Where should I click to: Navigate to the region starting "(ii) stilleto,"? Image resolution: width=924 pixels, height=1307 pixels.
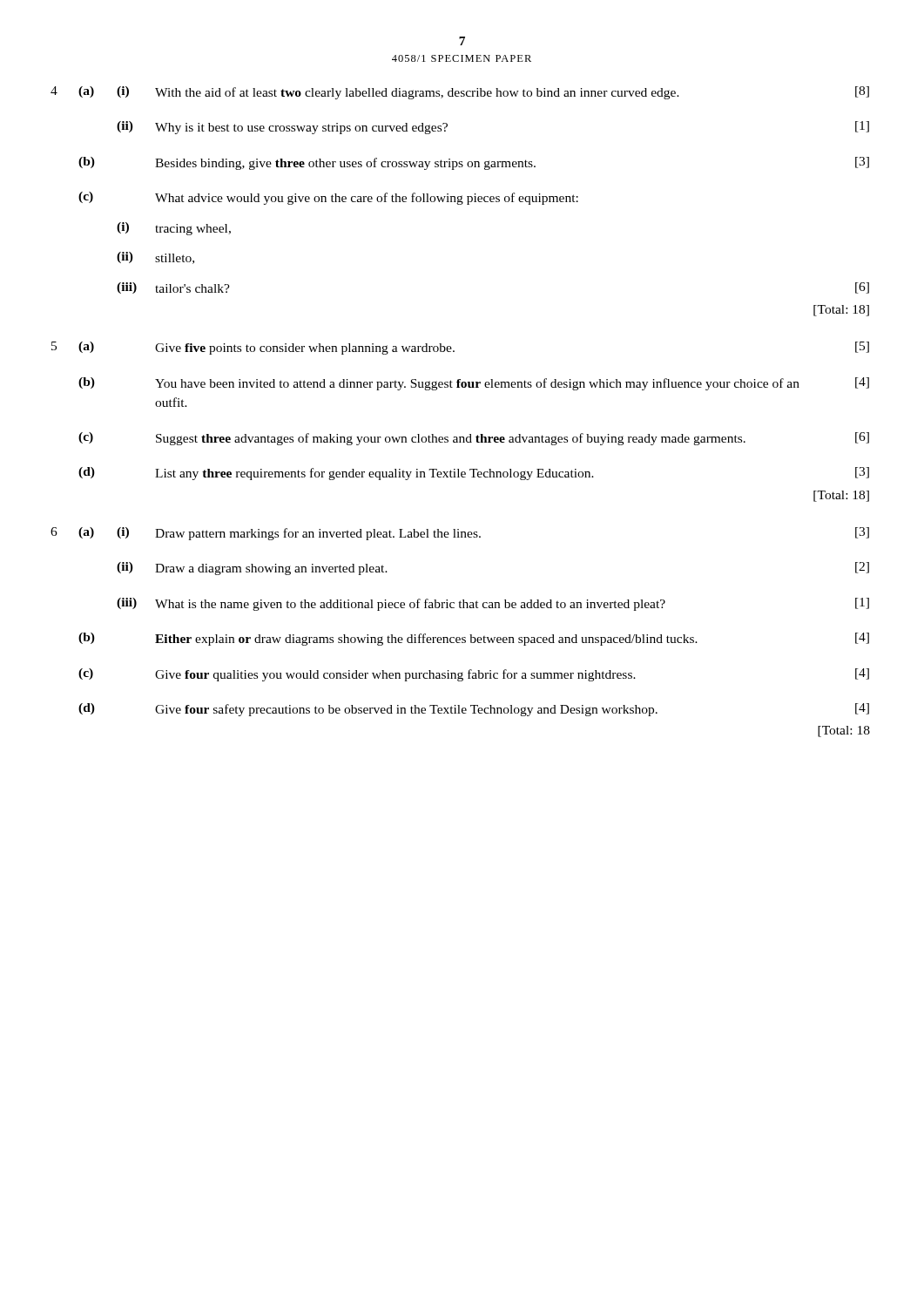coord(155,258)
